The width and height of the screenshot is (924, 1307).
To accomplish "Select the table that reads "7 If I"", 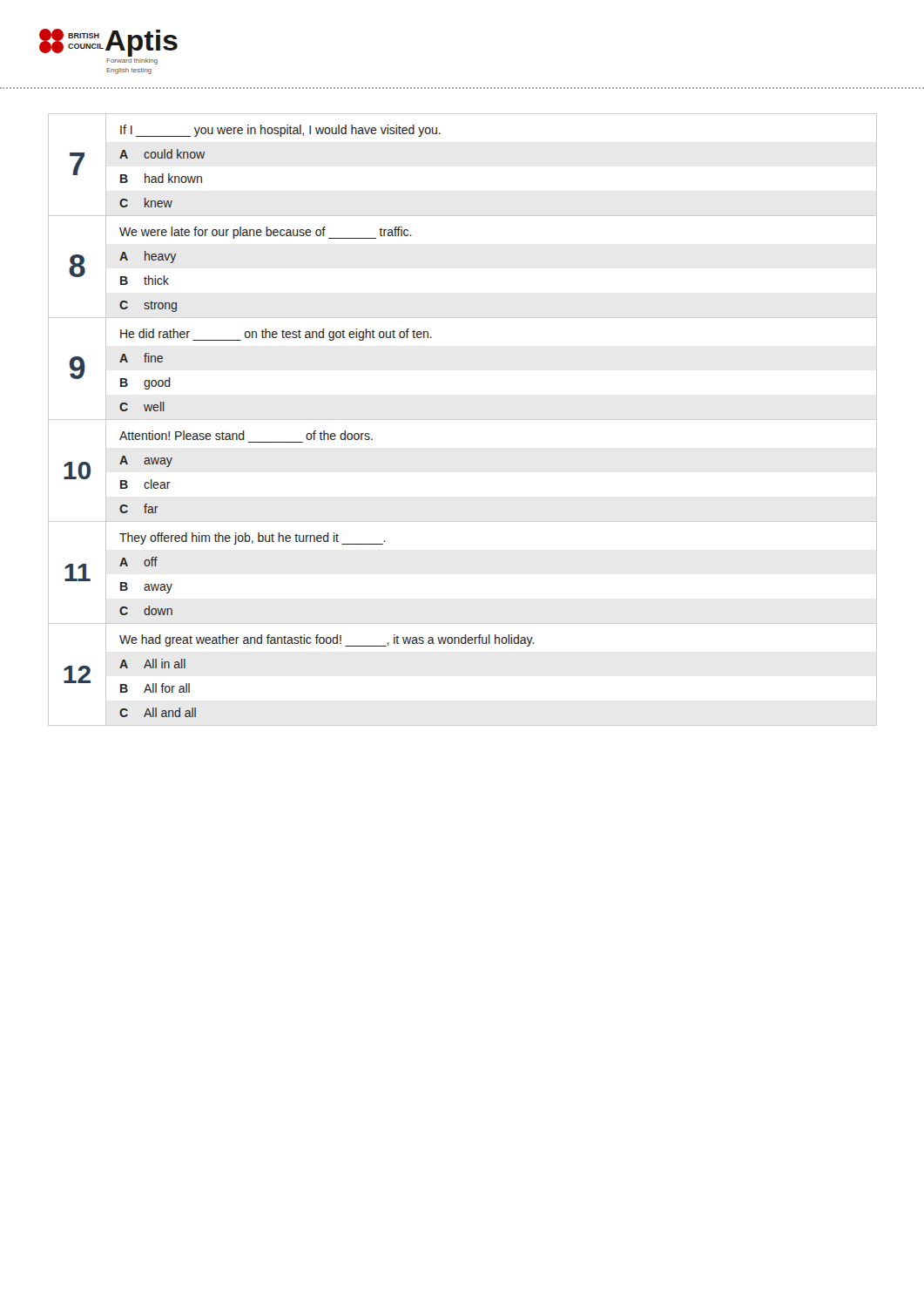I will [x=462, y=164].
